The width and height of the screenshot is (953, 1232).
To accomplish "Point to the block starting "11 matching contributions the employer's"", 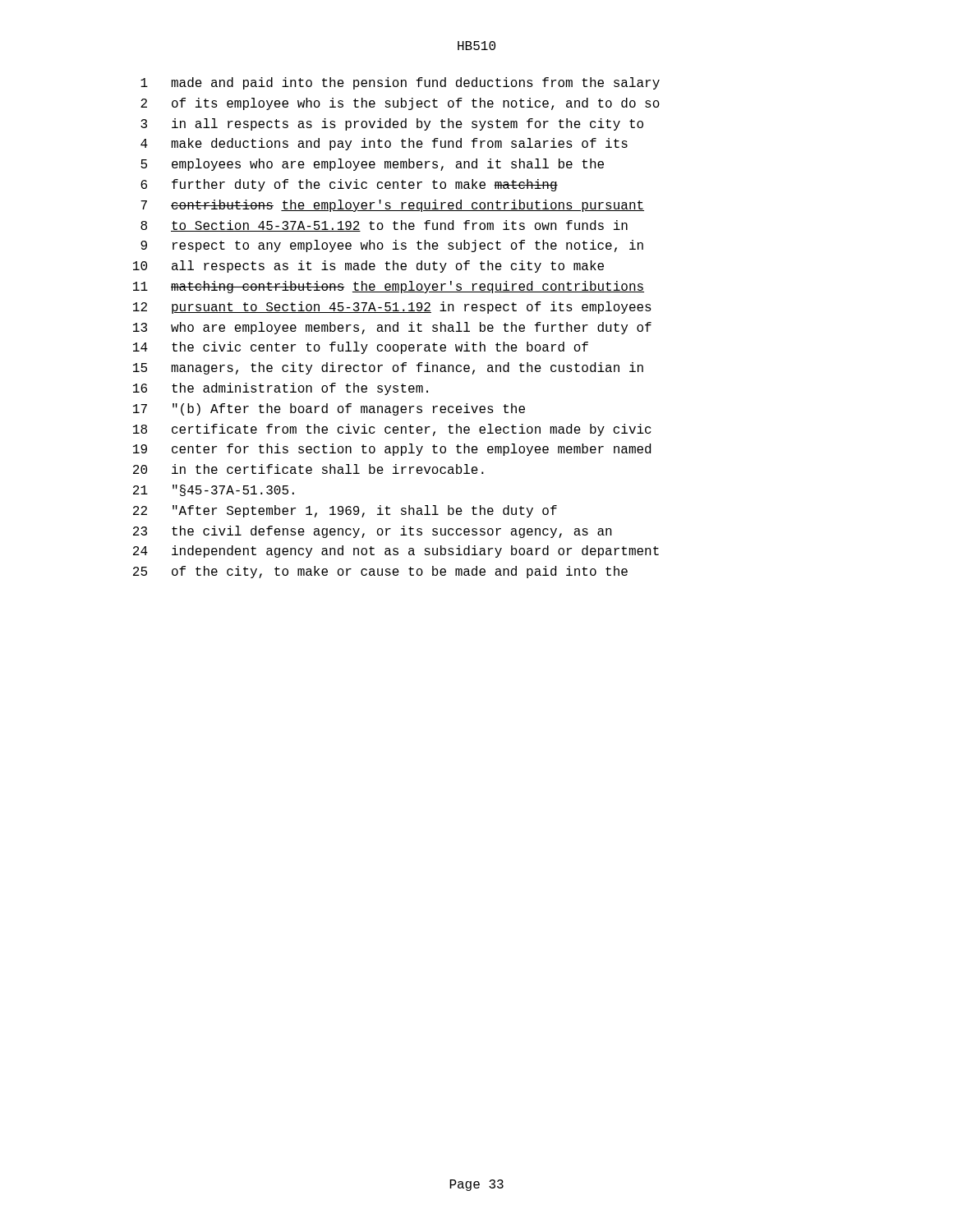I will pos(493,288).
